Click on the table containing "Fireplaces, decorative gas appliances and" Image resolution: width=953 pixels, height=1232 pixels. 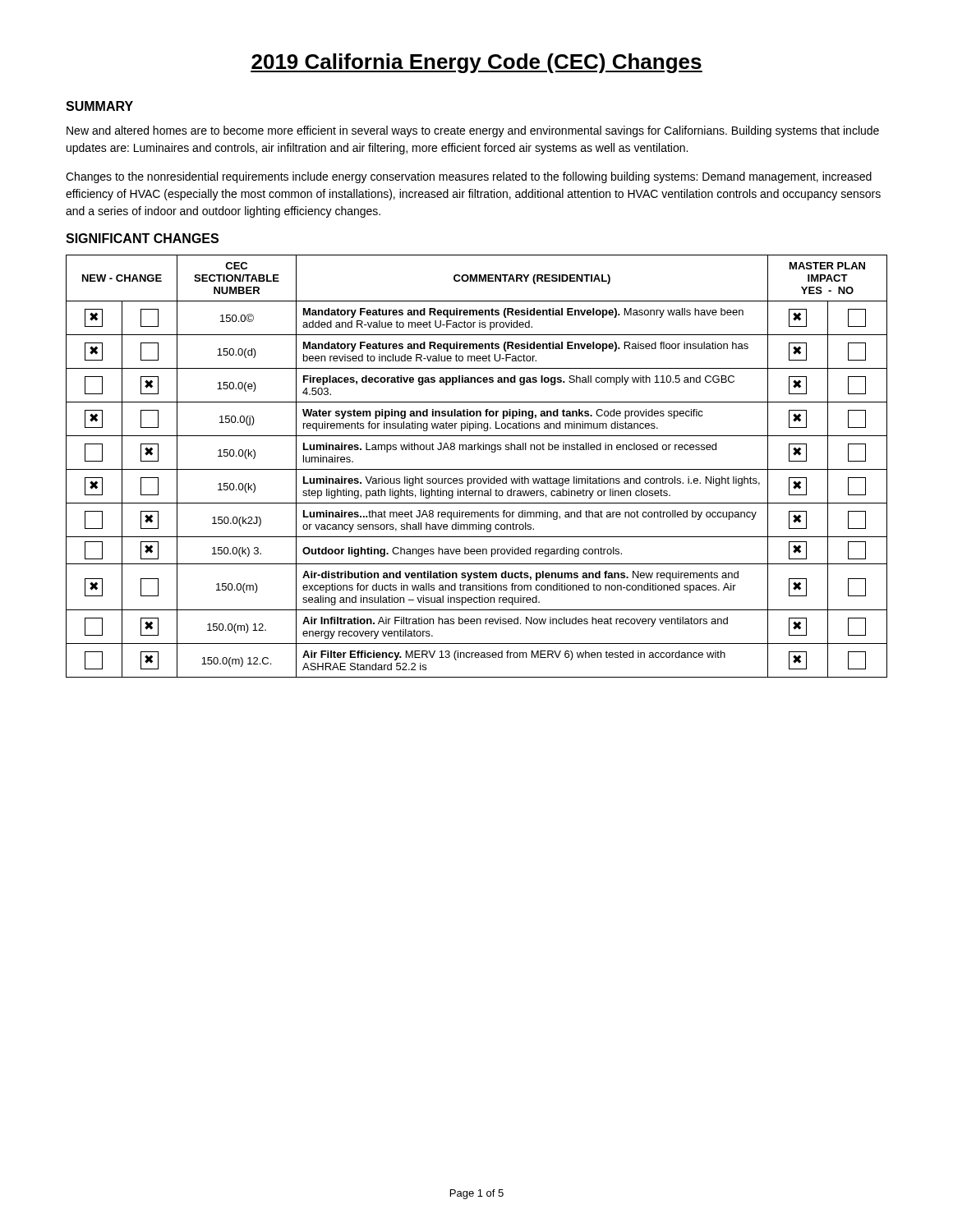[x=476, y=466]
